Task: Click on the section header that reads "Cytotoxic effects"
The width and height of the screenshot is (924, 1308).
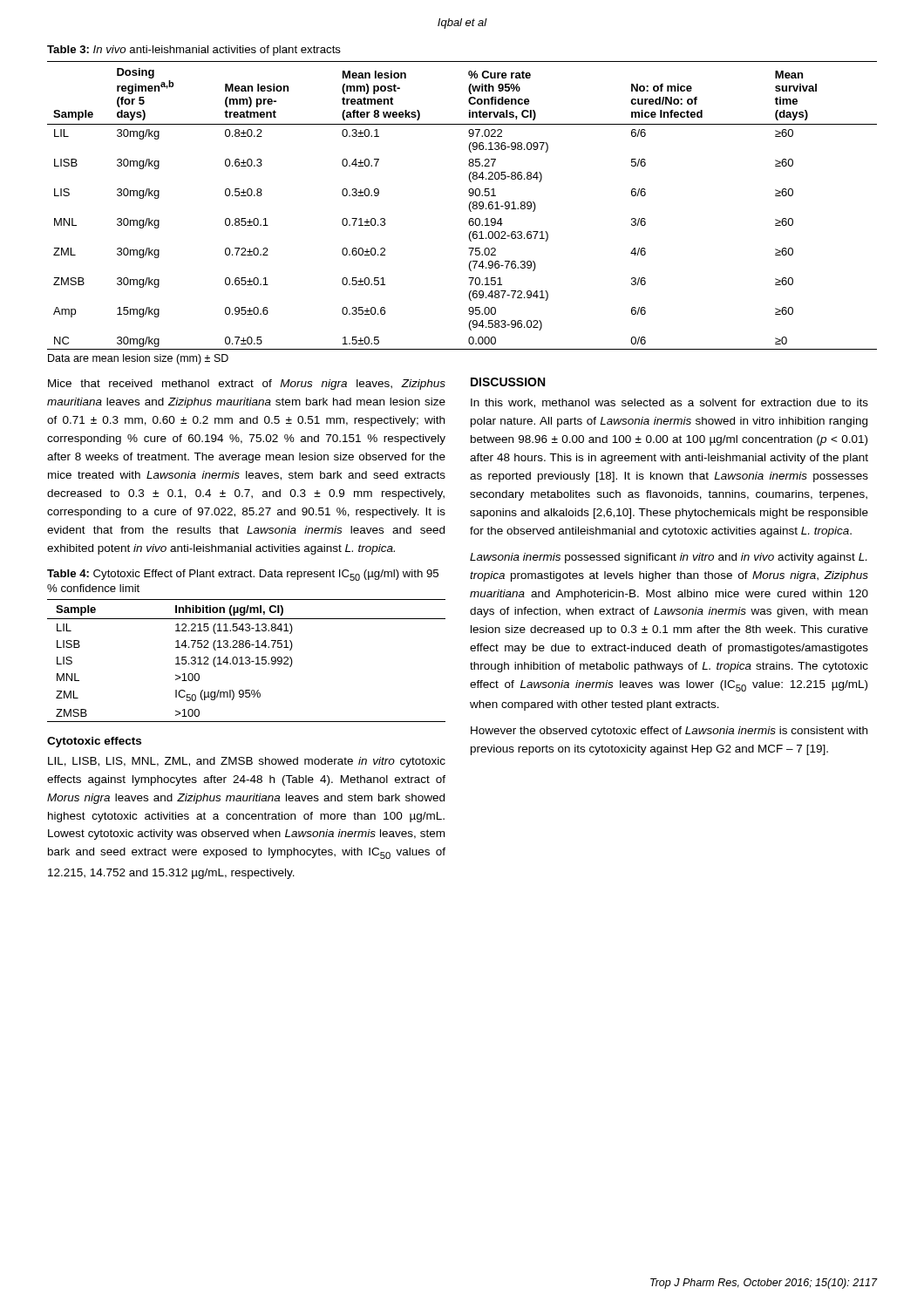Action: (94, 741)
